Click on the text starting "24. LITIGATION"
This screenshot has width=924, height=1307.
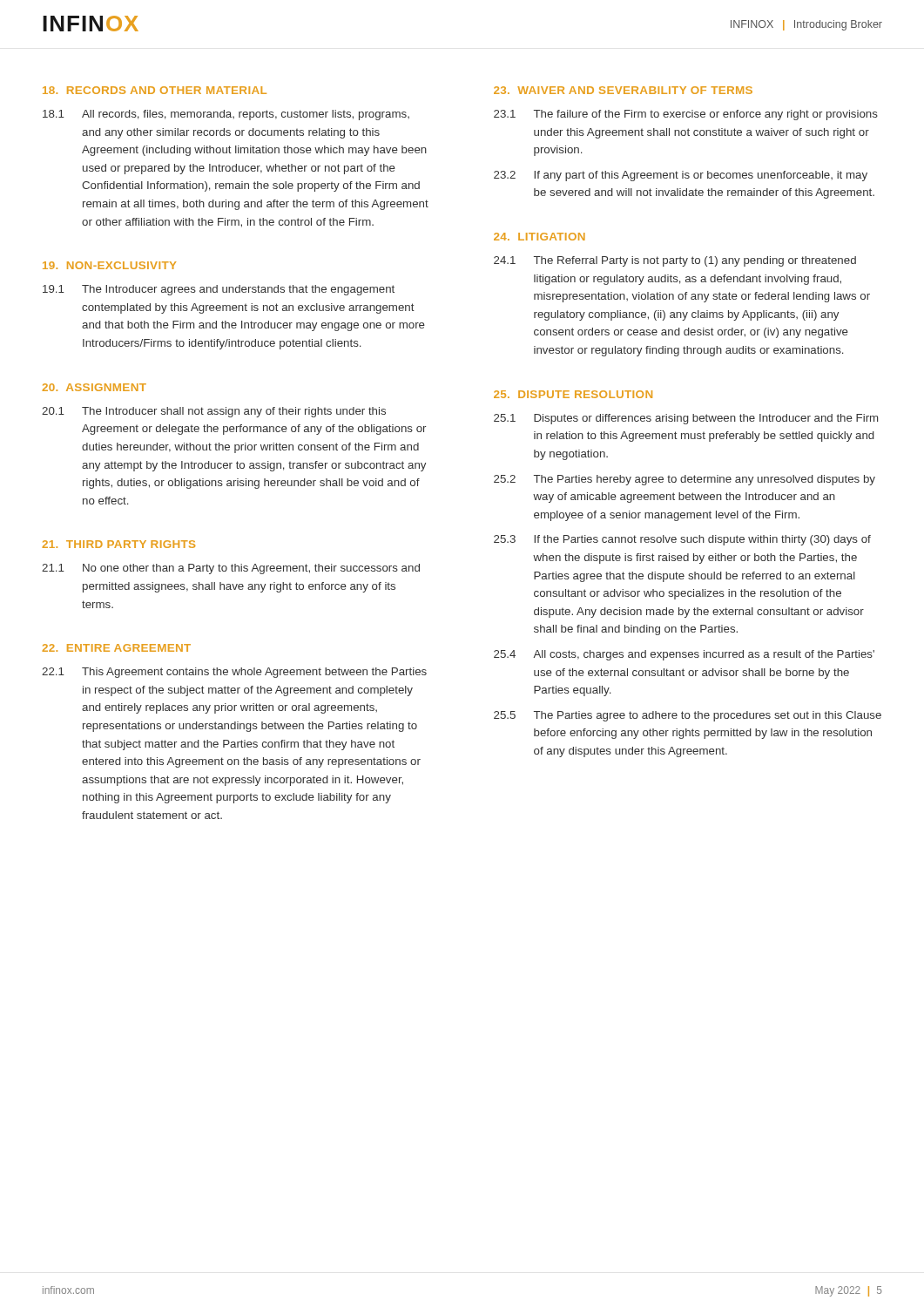point(540,237)
